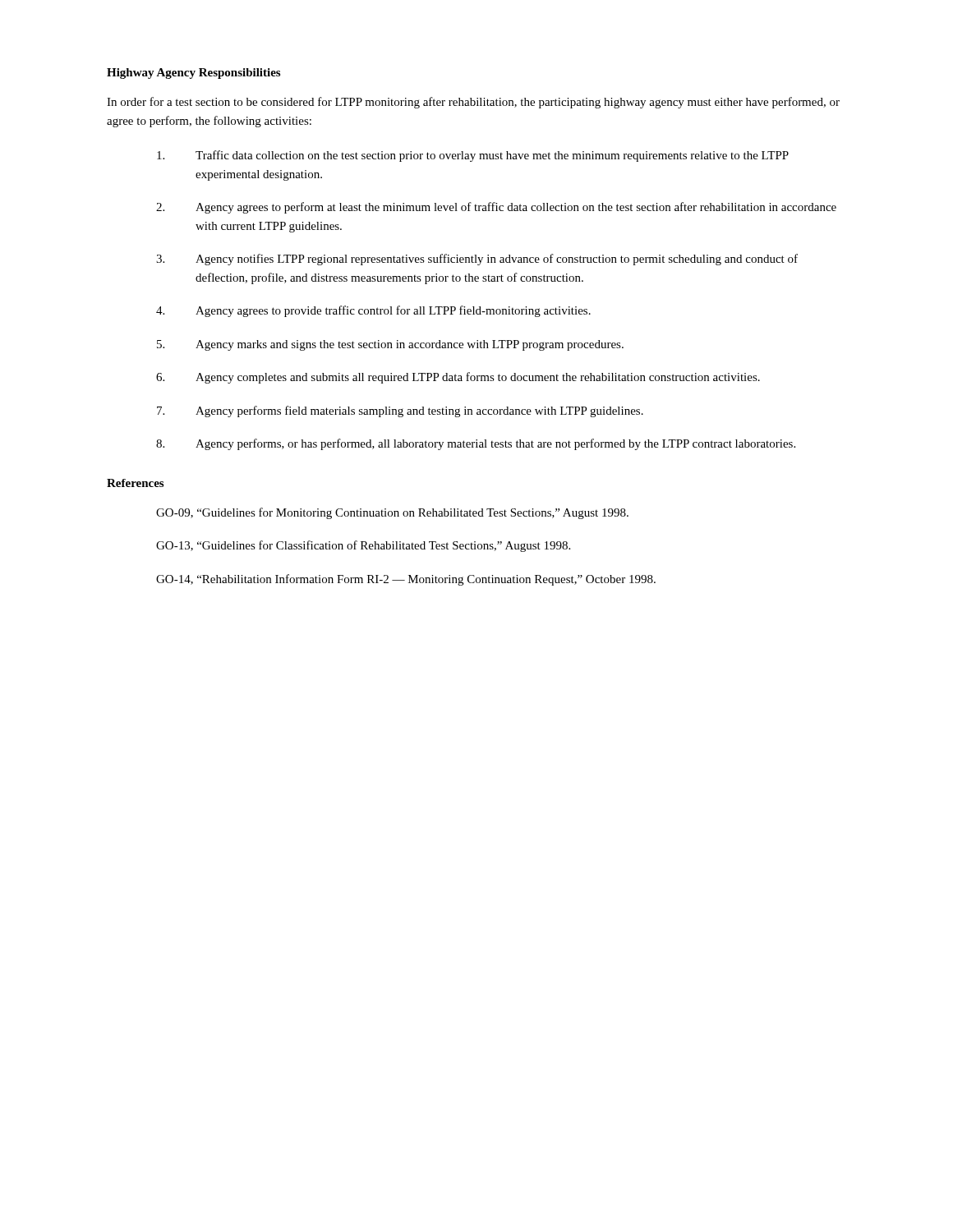Click on the list item with the text "6. Agency completes and submits all required"
This screenshot has width=953, height=1232.
pos(501,377)
